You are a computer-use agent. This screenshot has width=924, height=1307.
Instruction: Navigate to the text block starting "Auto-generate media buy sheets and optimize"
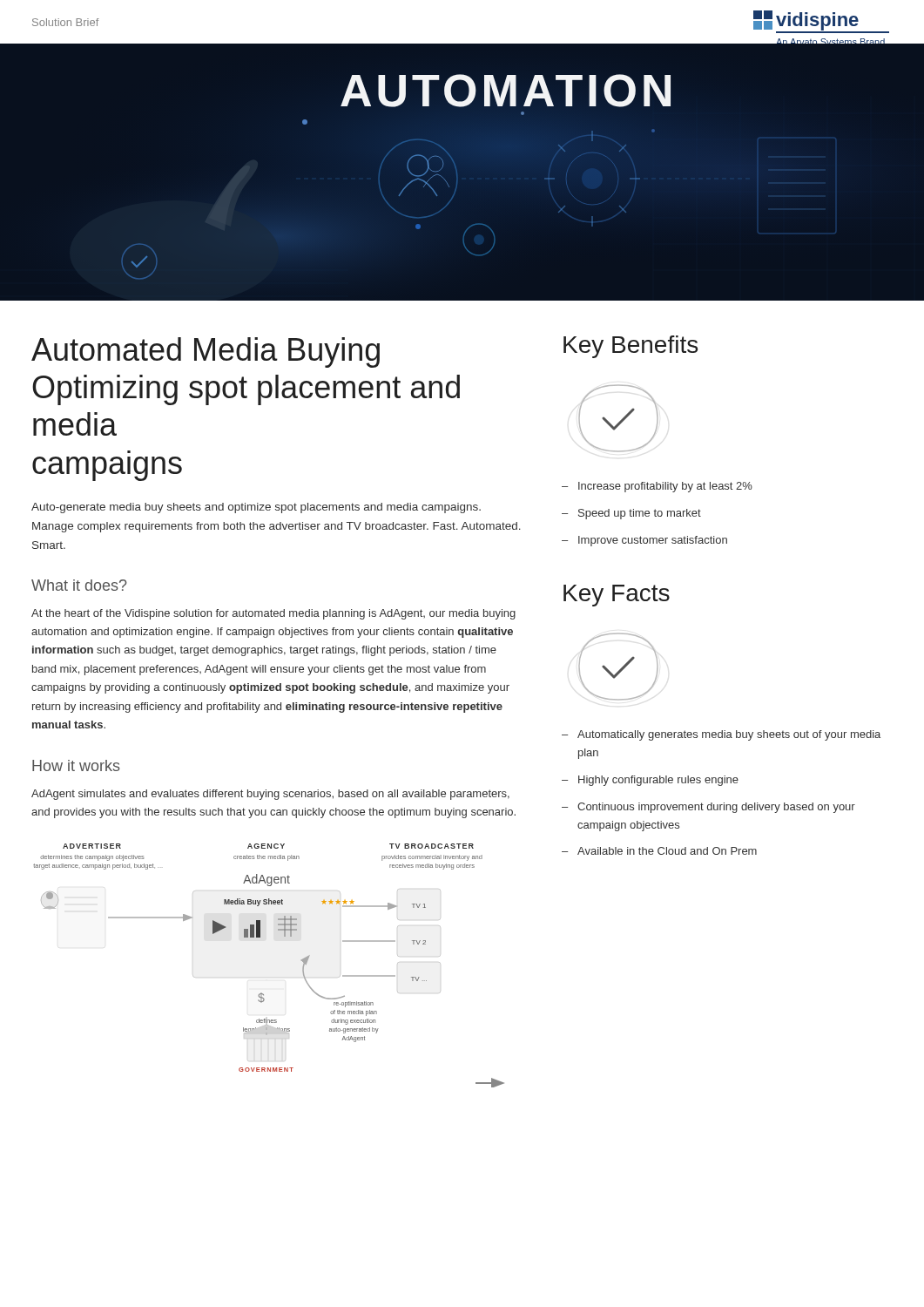coord(276,526)
